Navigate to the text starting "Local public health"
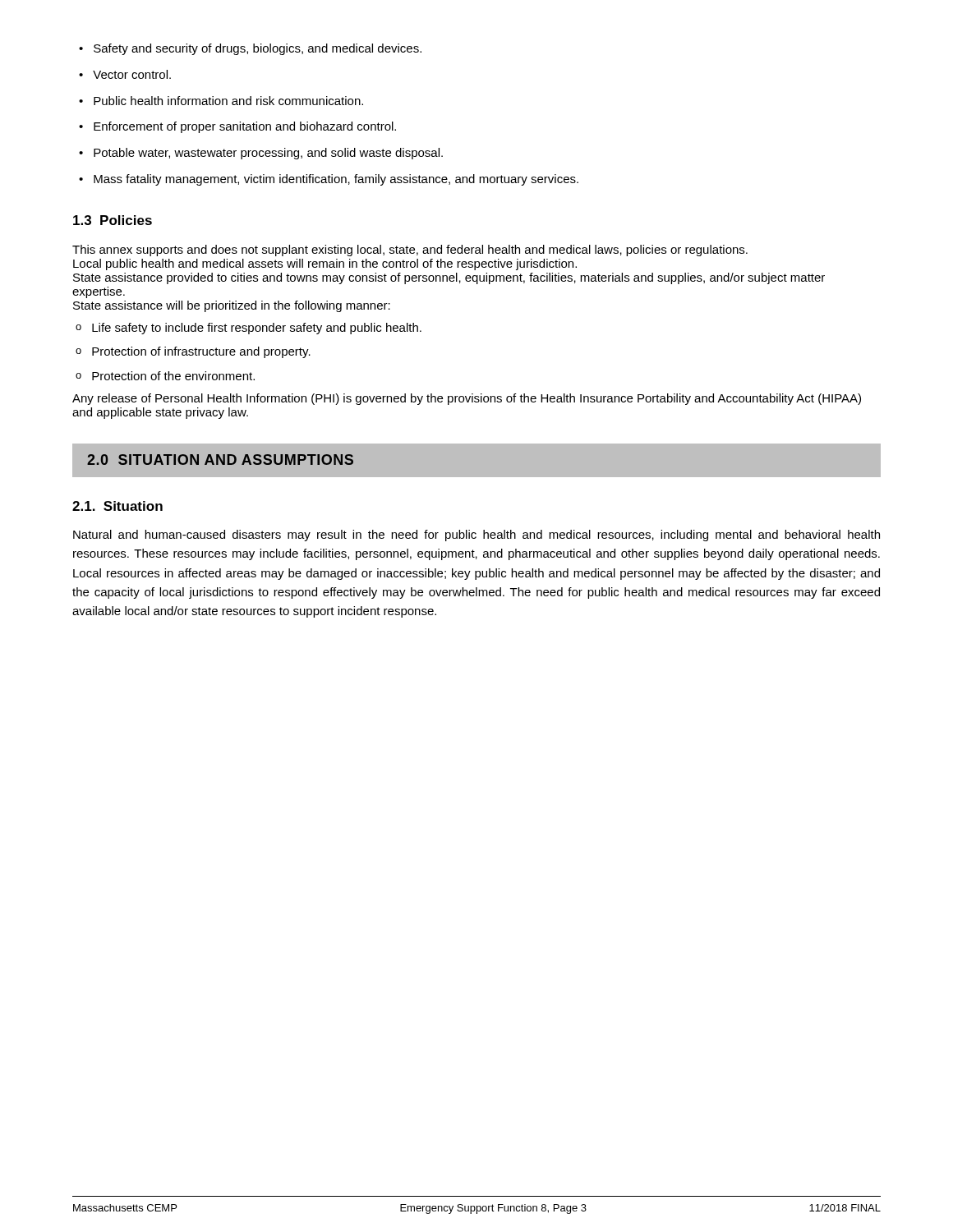The image size is (953, 1232). [476, 263]
